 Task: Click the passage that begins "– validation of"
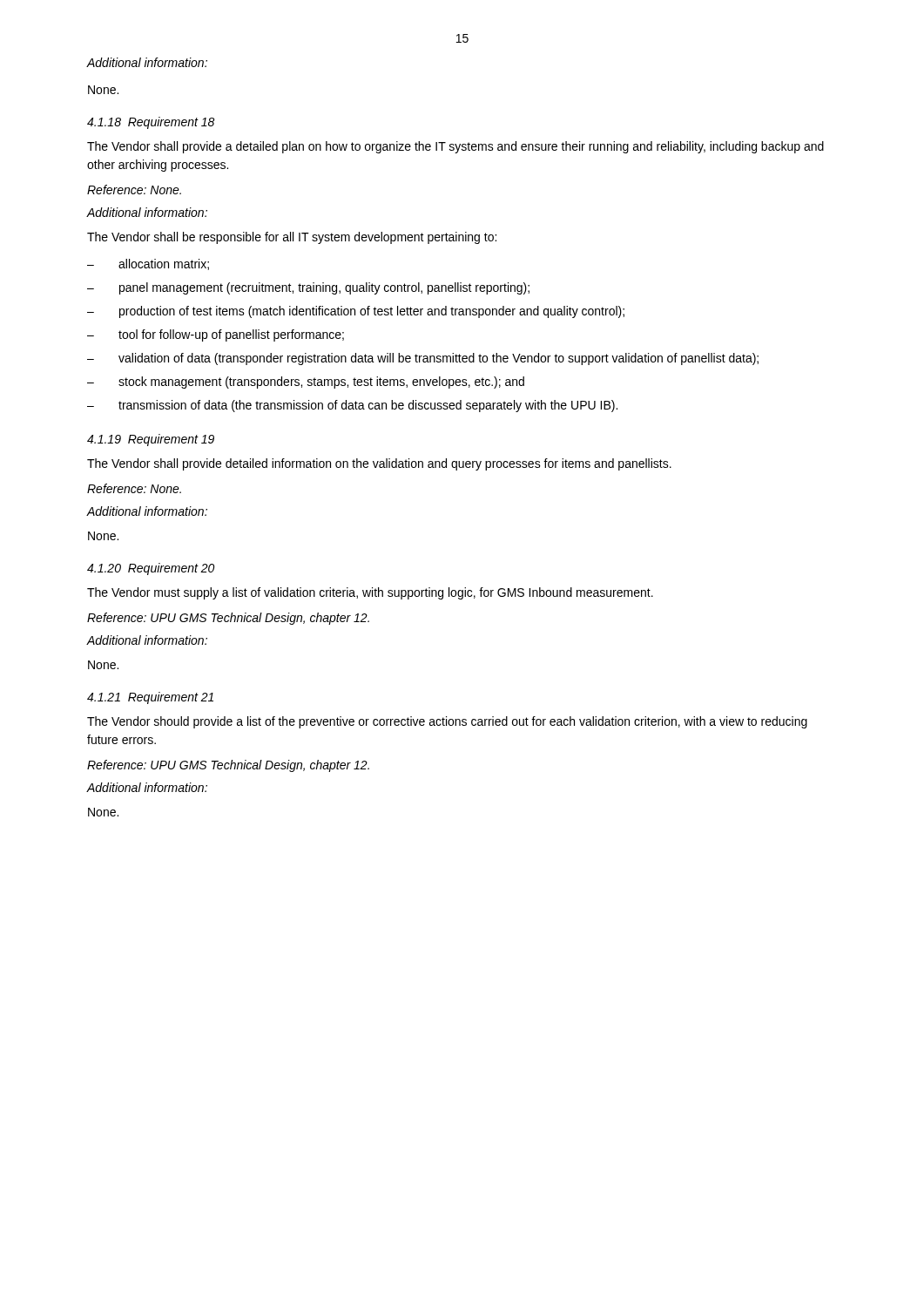[x=462, y=359]
